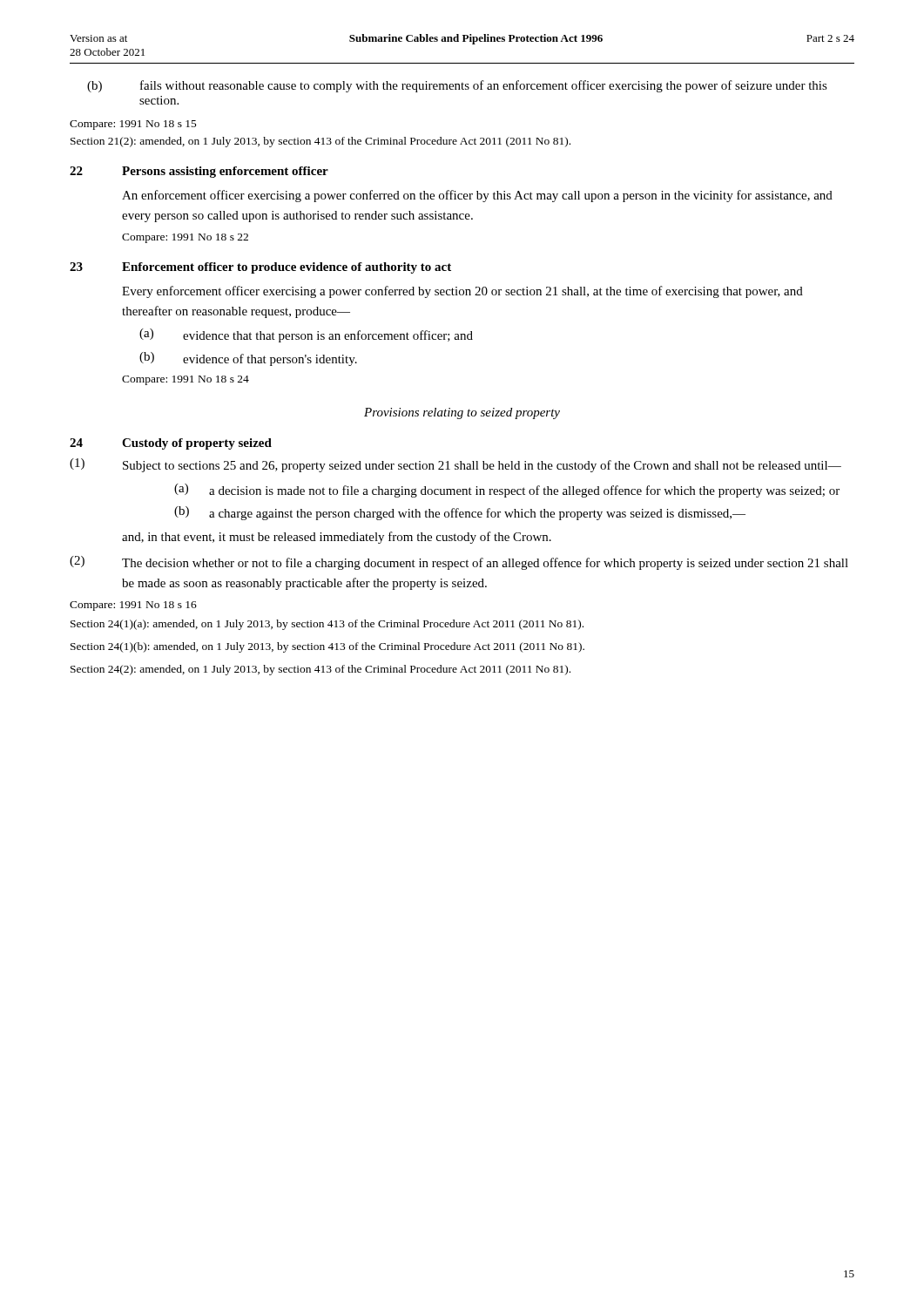The width and height of the screenshot is (924, 1307).
Task: Navigate to the text block starting "(b) evidence of that person's identity."
Action: coord(248,359)
